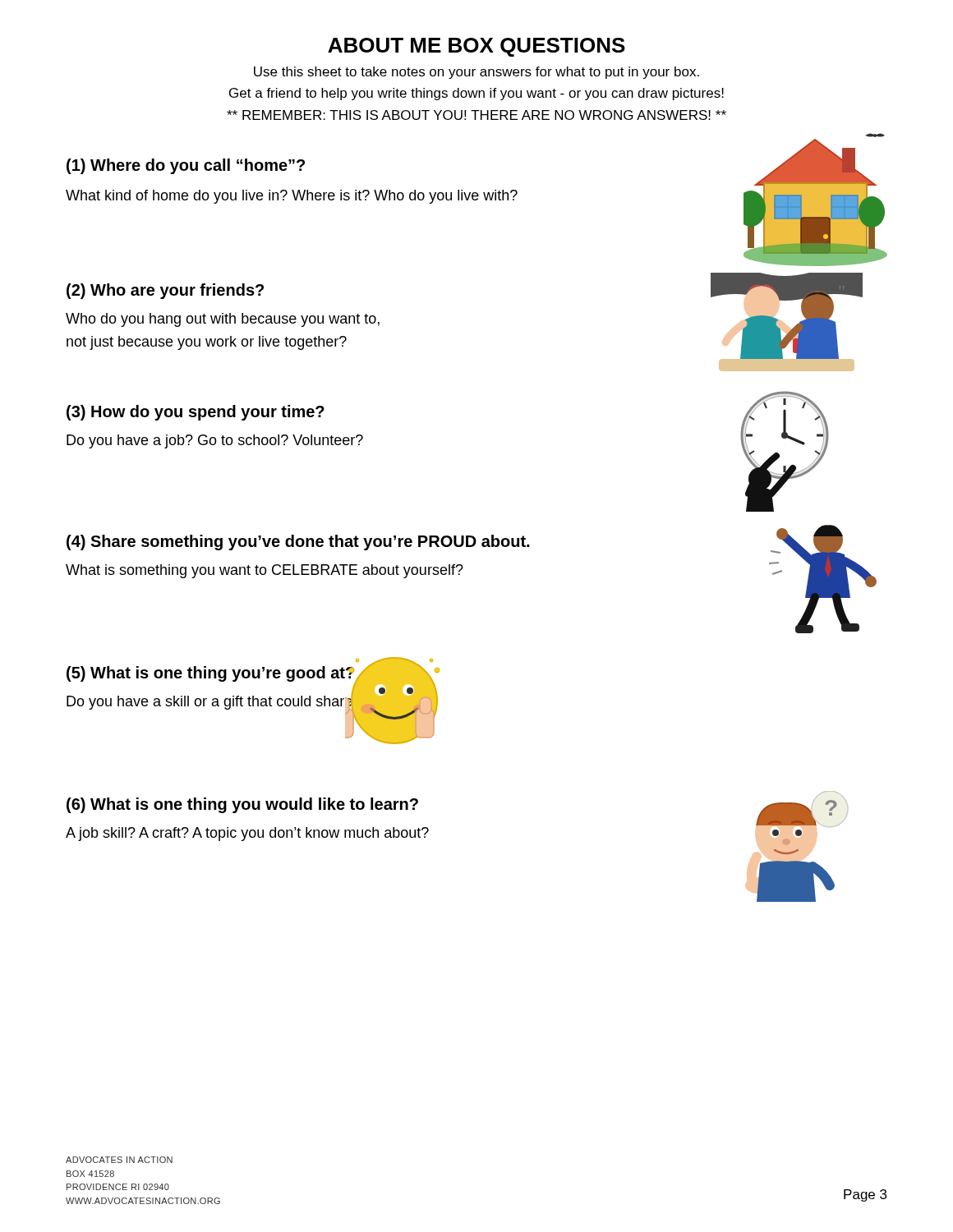The width and height of the screenshot is (953, 1232).
Task: Click on the text starting "Use this sheet to take notes"
Action: tap(476, 94)
